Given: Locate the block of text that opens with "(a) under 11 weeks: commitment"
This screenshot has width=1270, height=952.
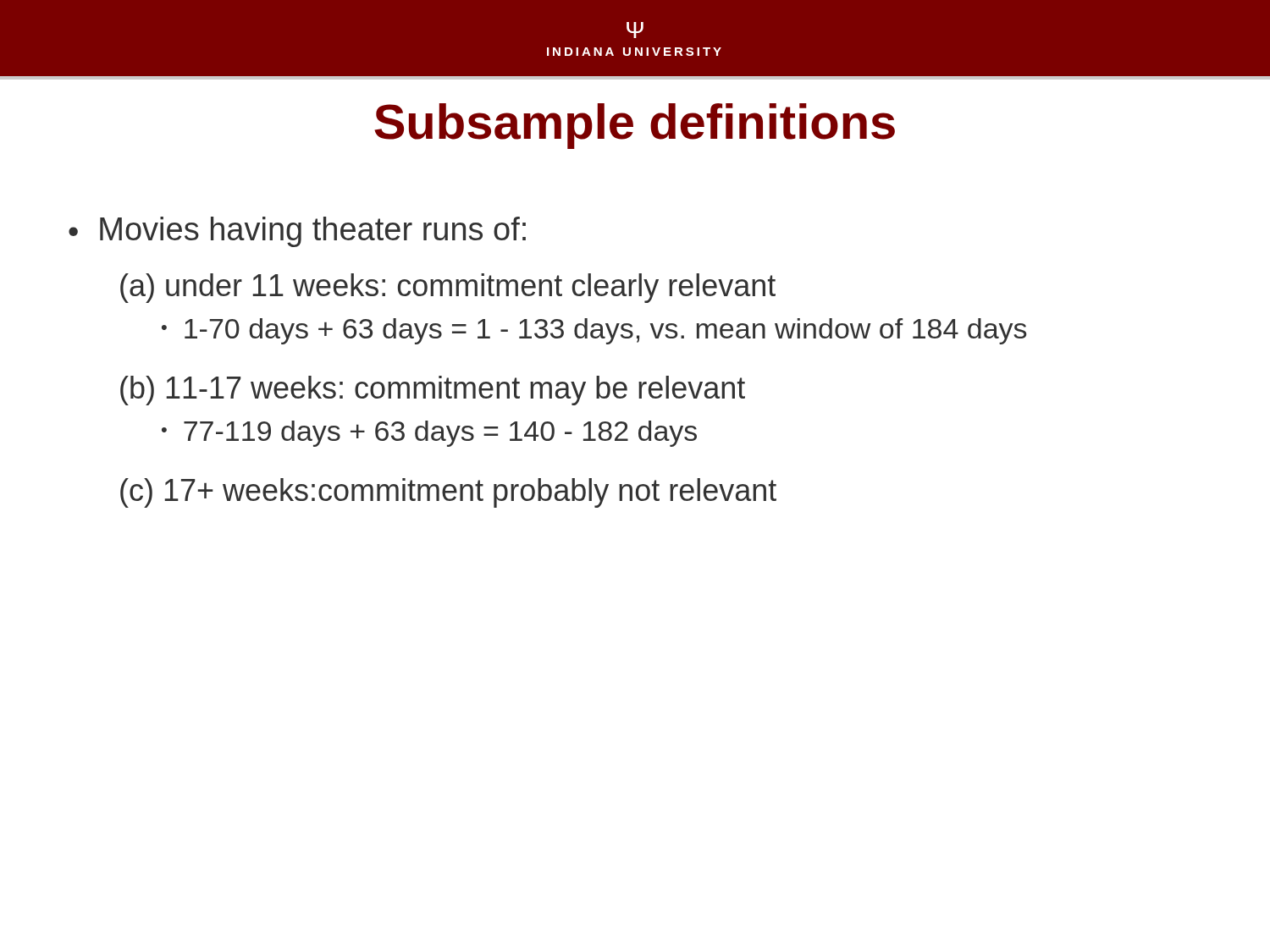Looking at the screenshot, I should point(447,286).
